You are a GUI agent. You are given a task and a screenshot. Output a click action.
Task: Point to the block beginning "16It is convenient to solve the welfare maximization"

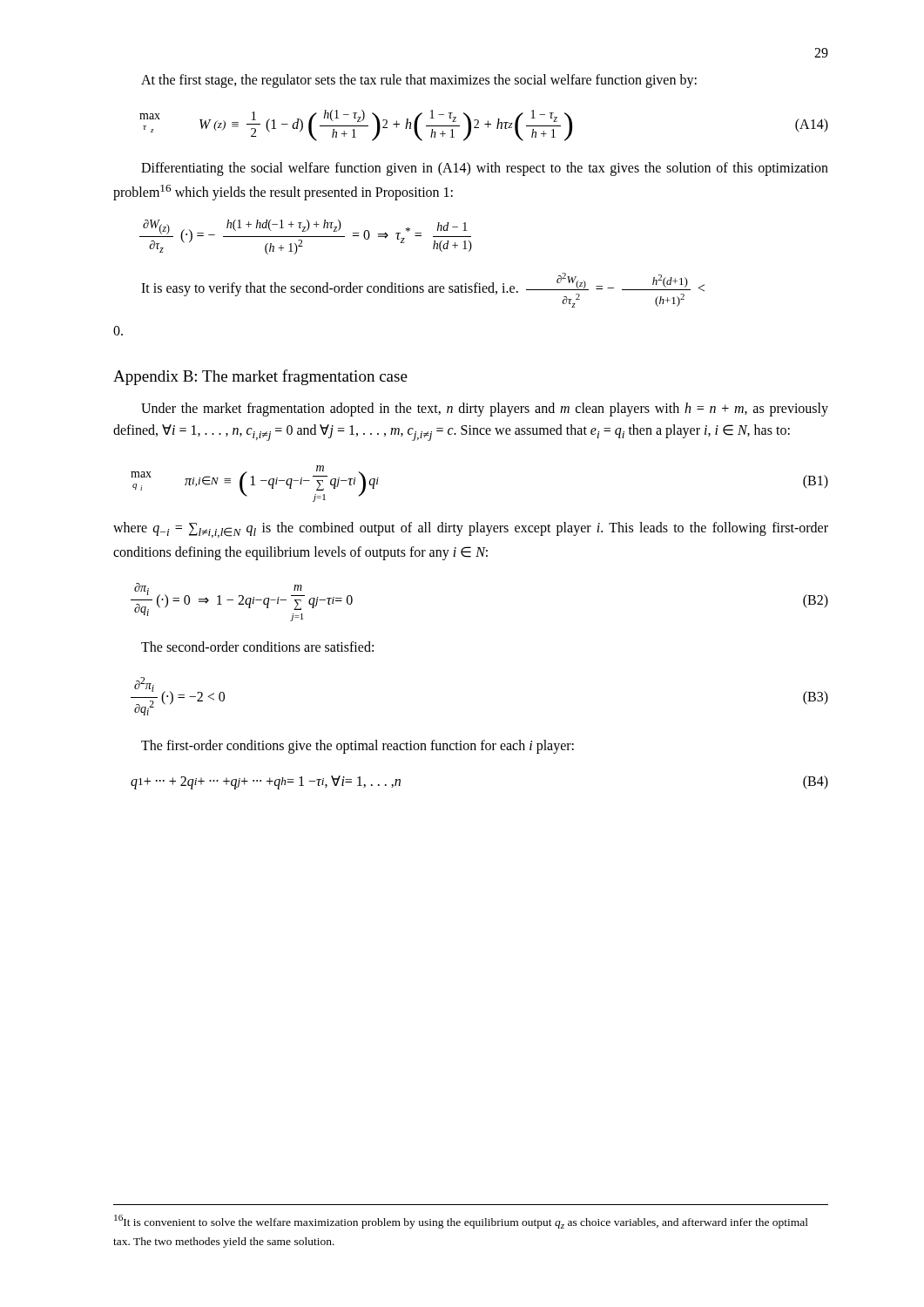coord(461,1230)
